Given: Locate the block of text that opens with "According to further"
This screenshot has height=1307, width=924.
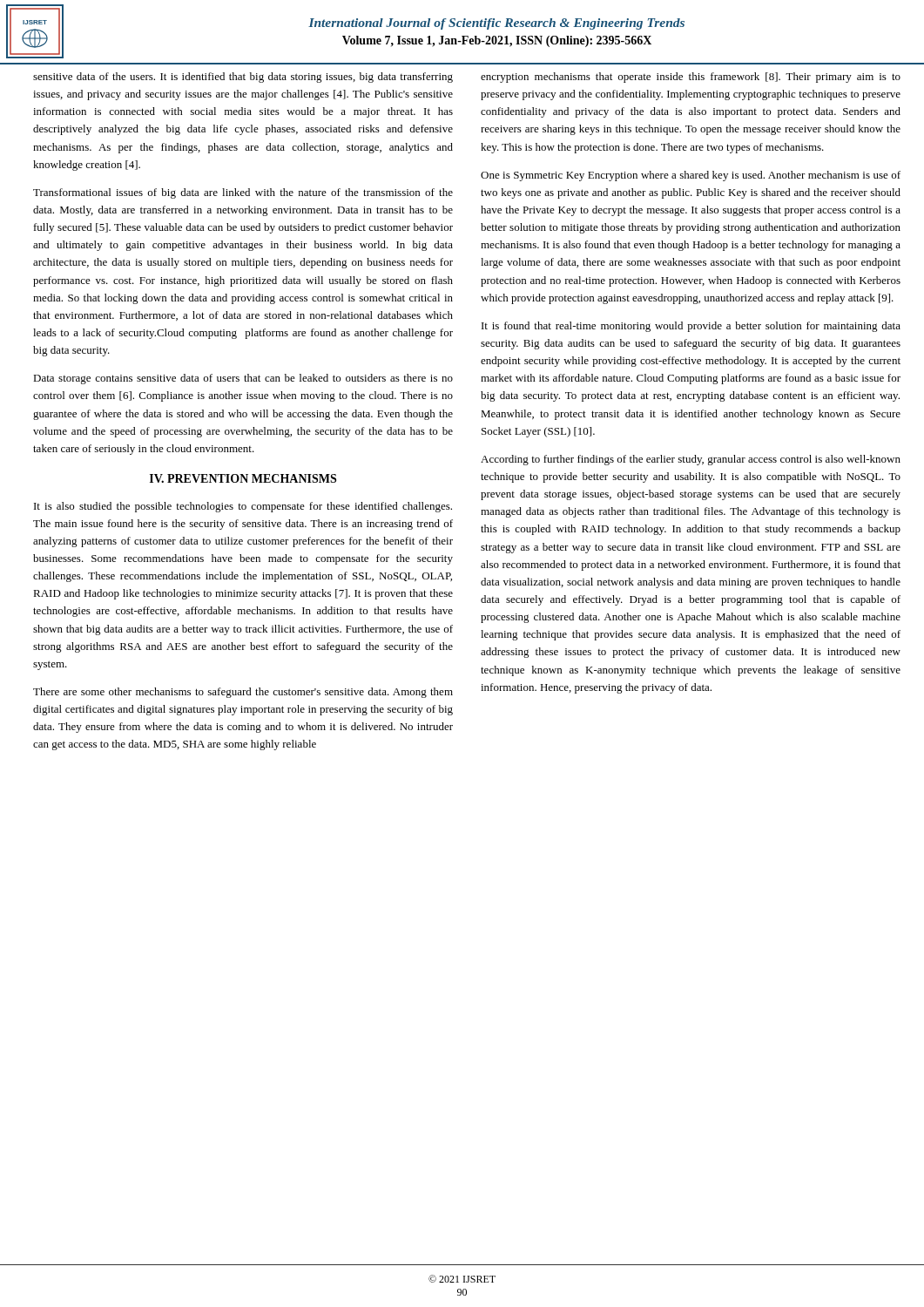Looking at the screenshot, I should 691,573.
